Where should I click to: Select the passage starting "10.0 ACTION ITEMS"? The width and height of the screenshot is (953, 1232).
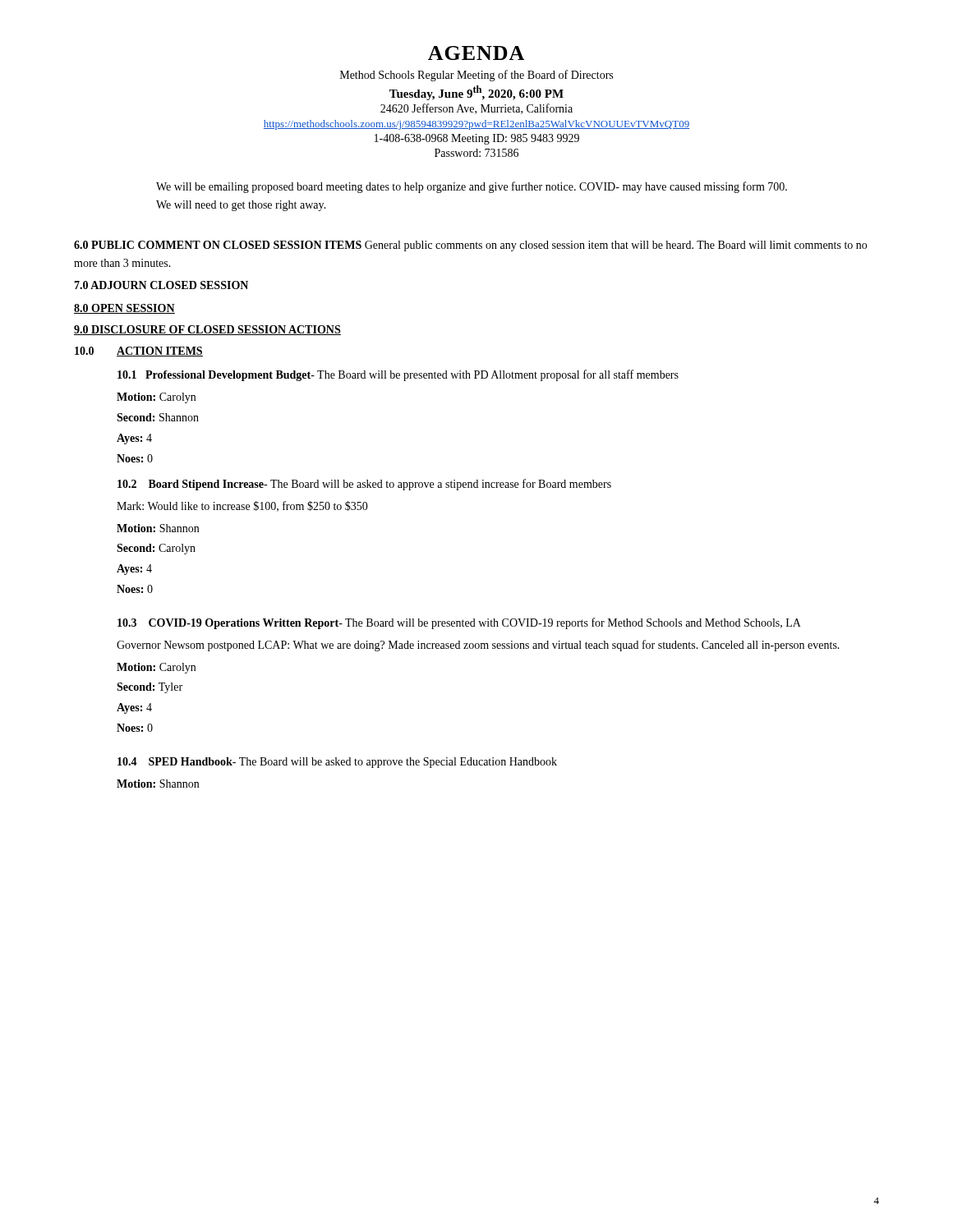[x=138, y=351]
